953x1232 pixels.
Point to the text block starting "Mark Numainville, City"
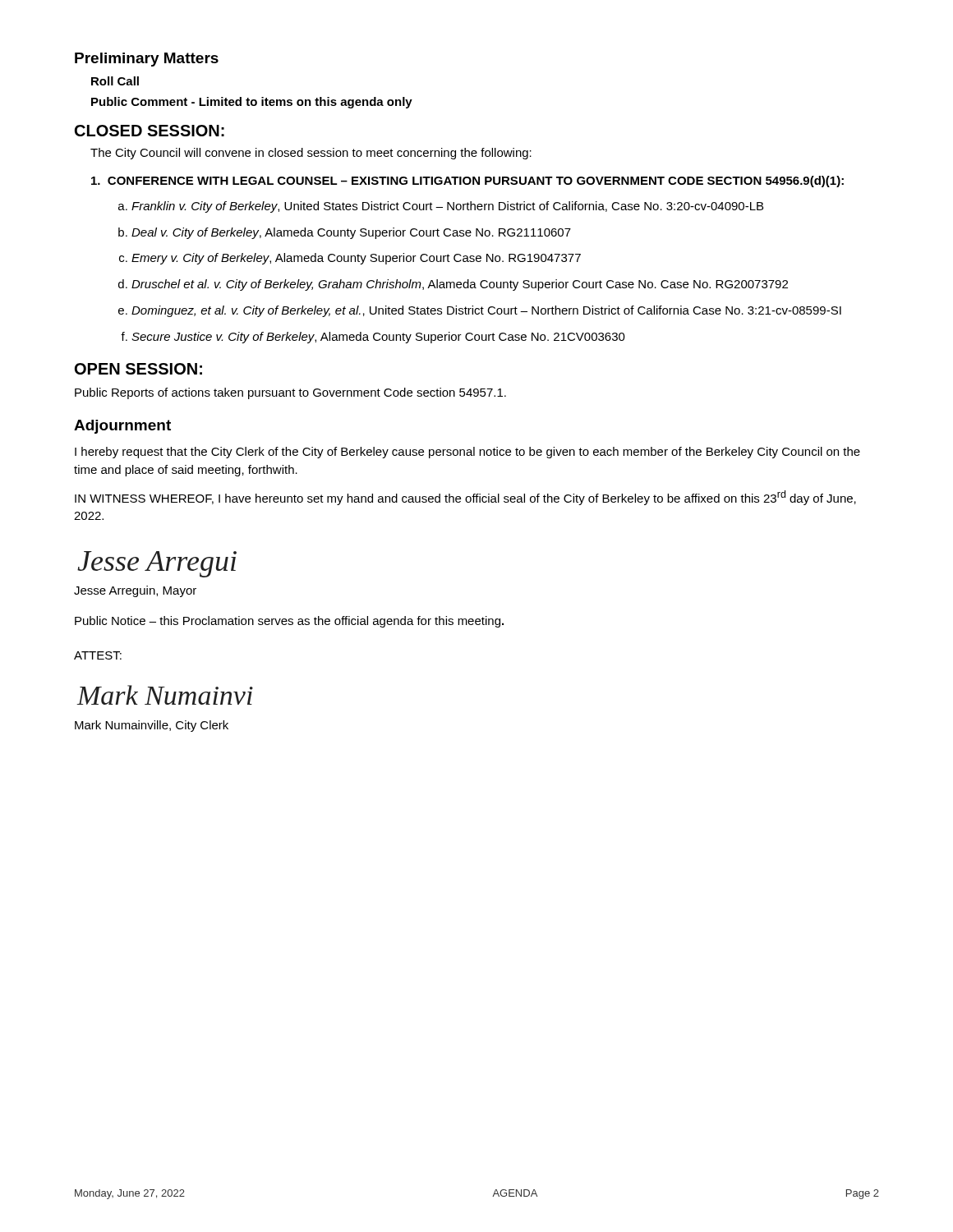point(151,725)
